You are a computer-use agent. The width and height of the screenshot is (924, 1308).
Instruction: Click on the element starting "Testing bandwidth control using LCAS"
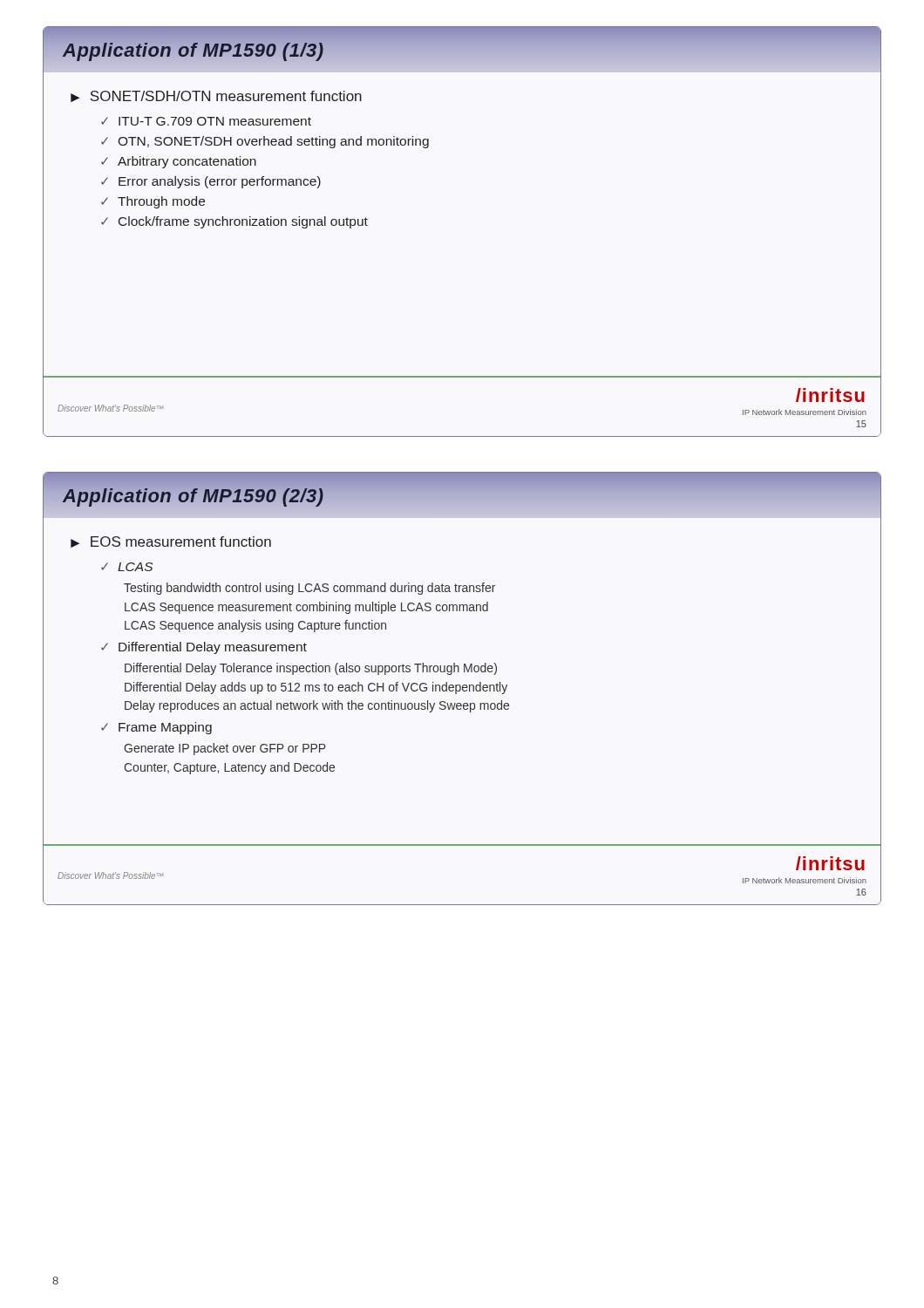point(310,588)
